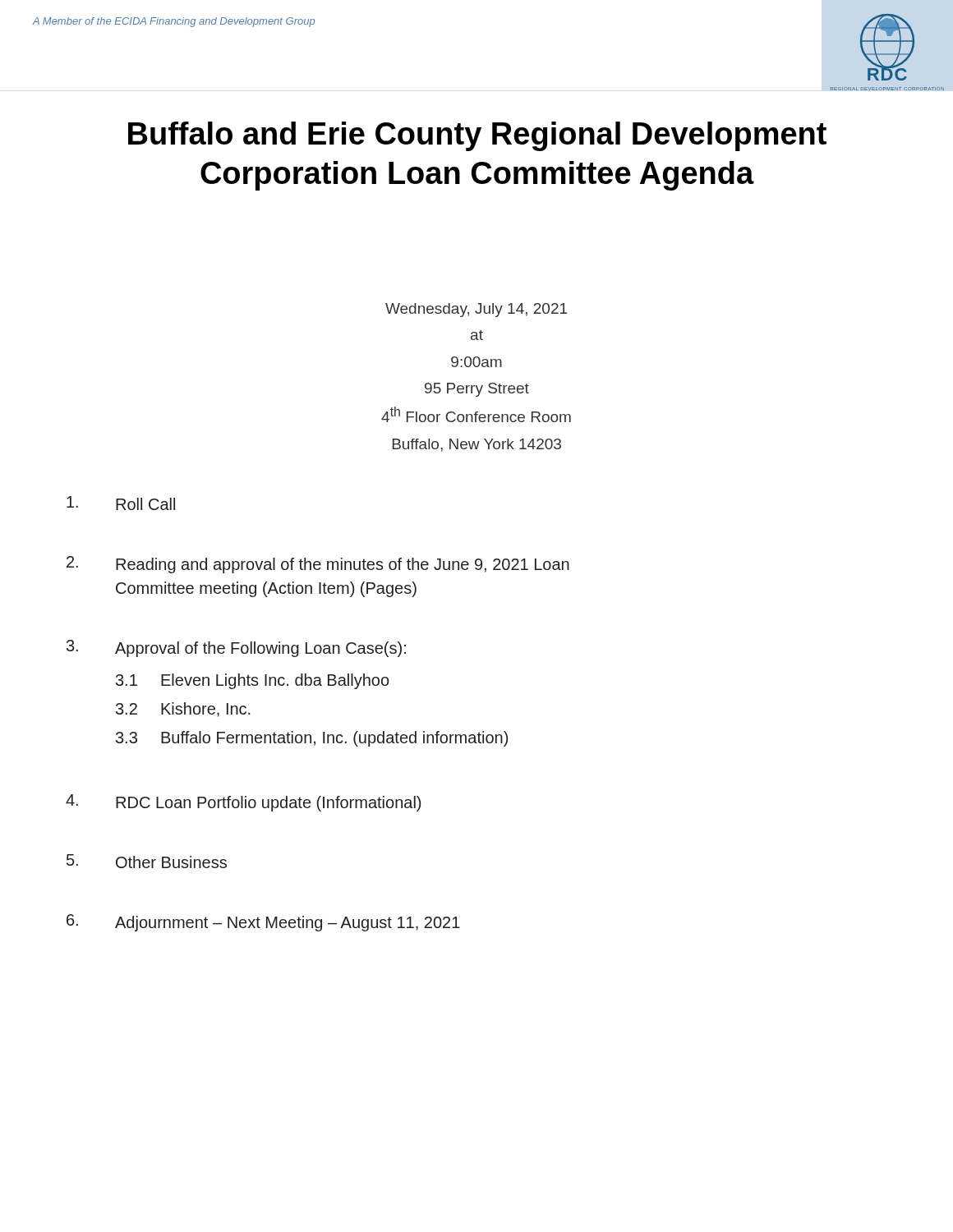Locate the element starting "5. Other Business"
Image resolution: width=953 pixels, height=1232 pixels.
point(147,863)
